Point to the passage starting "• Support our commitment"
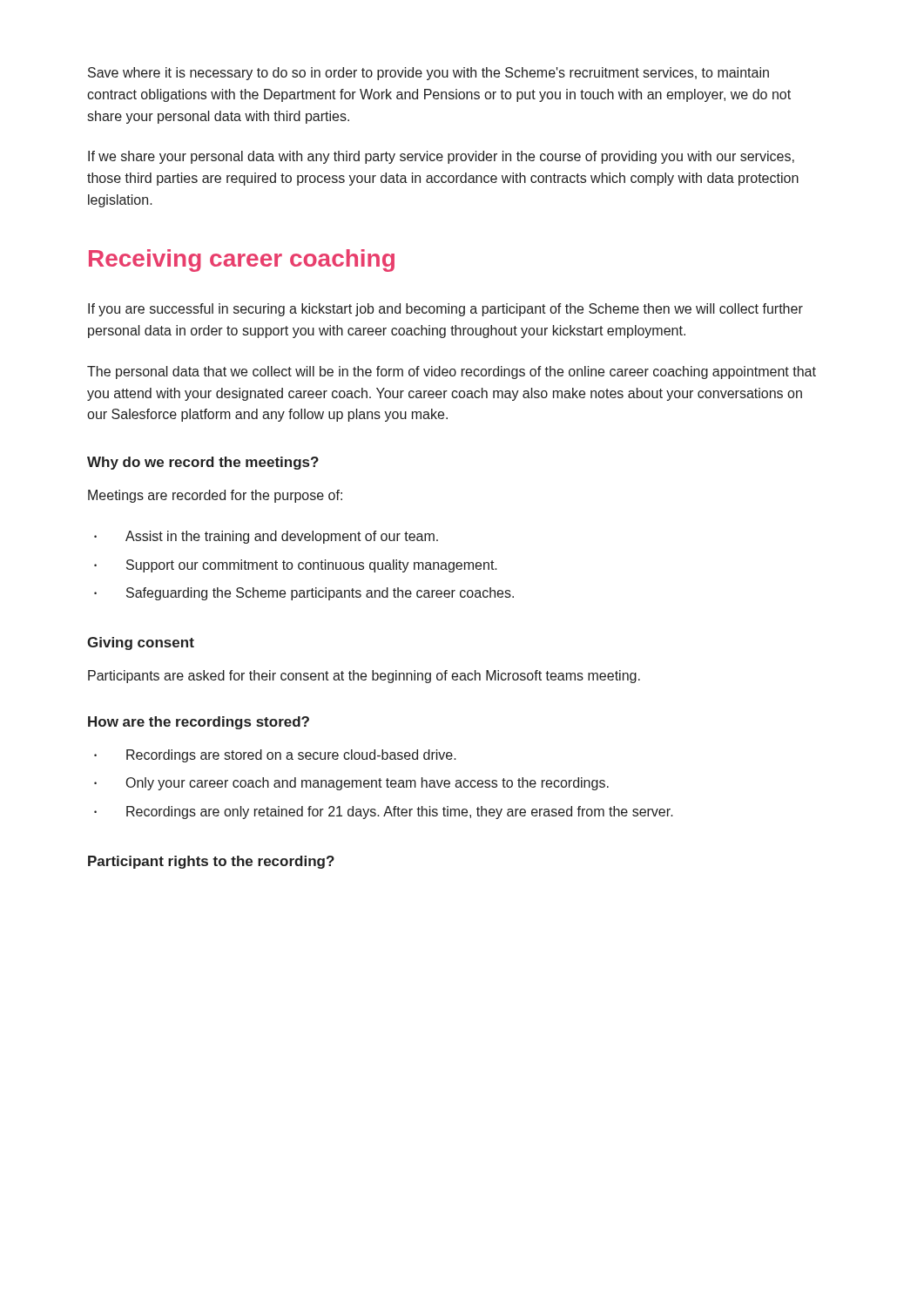This screenshot has height=1307, width=924. point(453,565)
